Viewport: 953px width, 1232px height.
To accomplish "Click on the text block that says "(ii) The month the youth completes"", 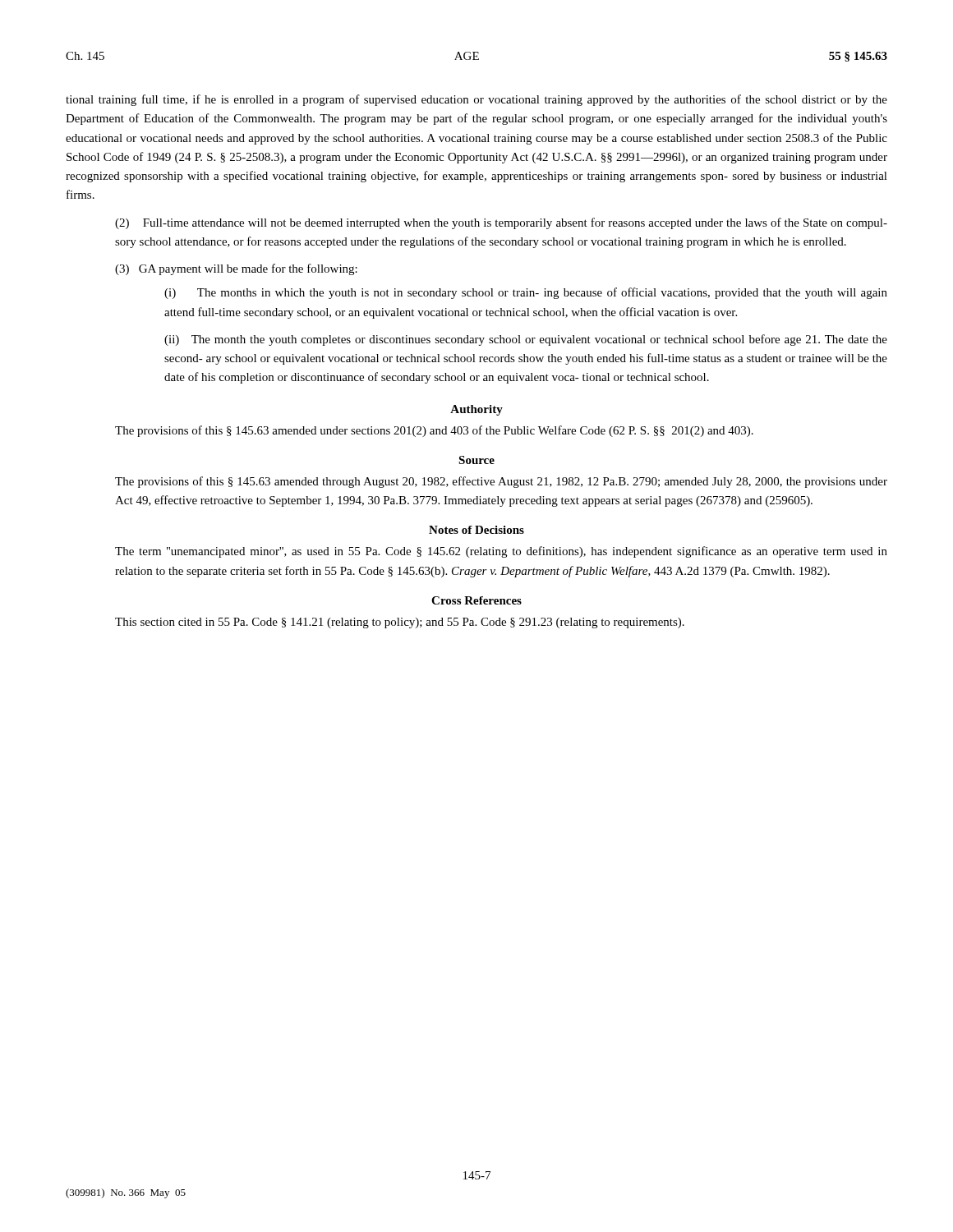I will [526, 358].
